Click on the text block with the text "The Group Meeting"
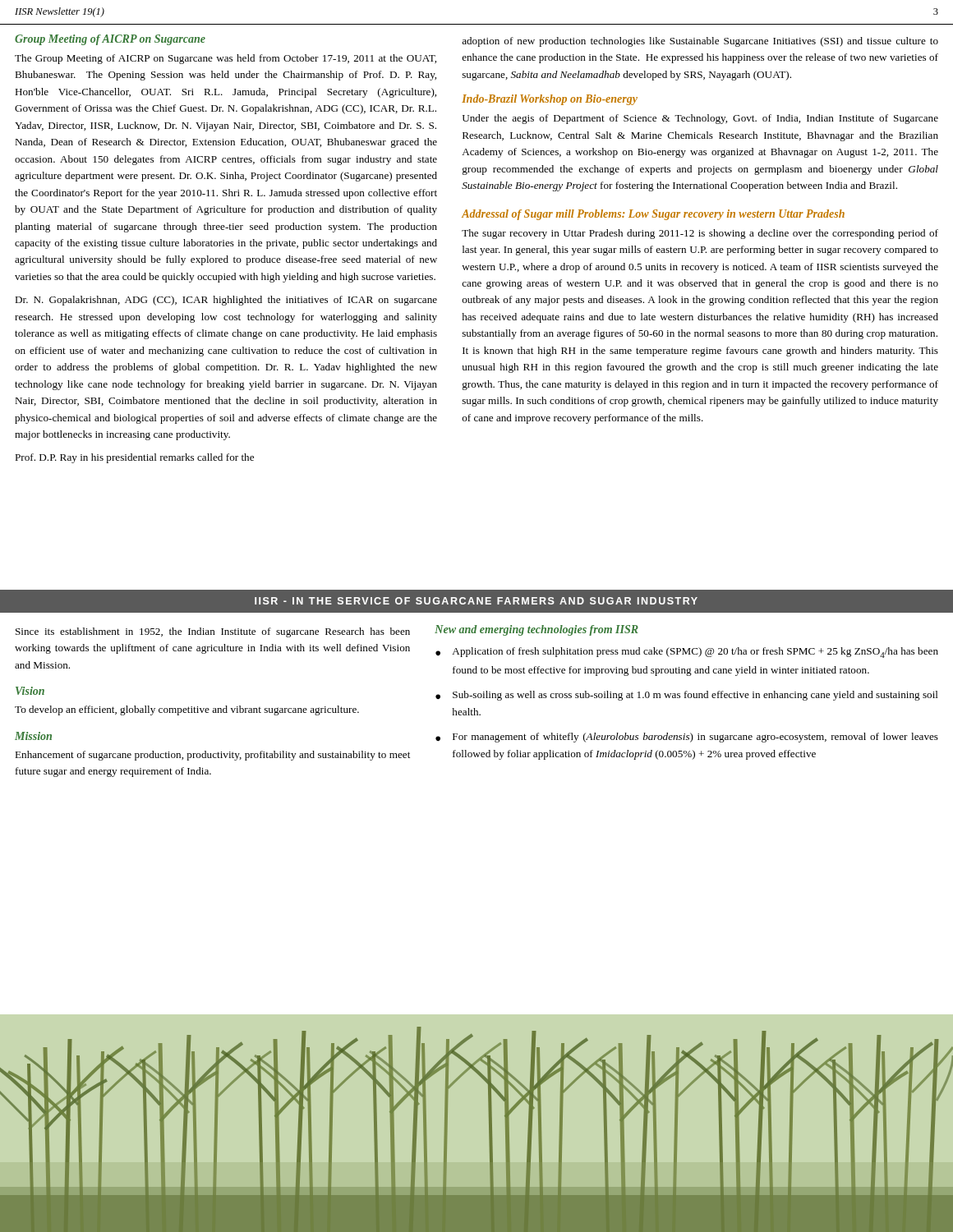Image resolution: width=953 pixels, height=1232 pixels. click(226, 167)
